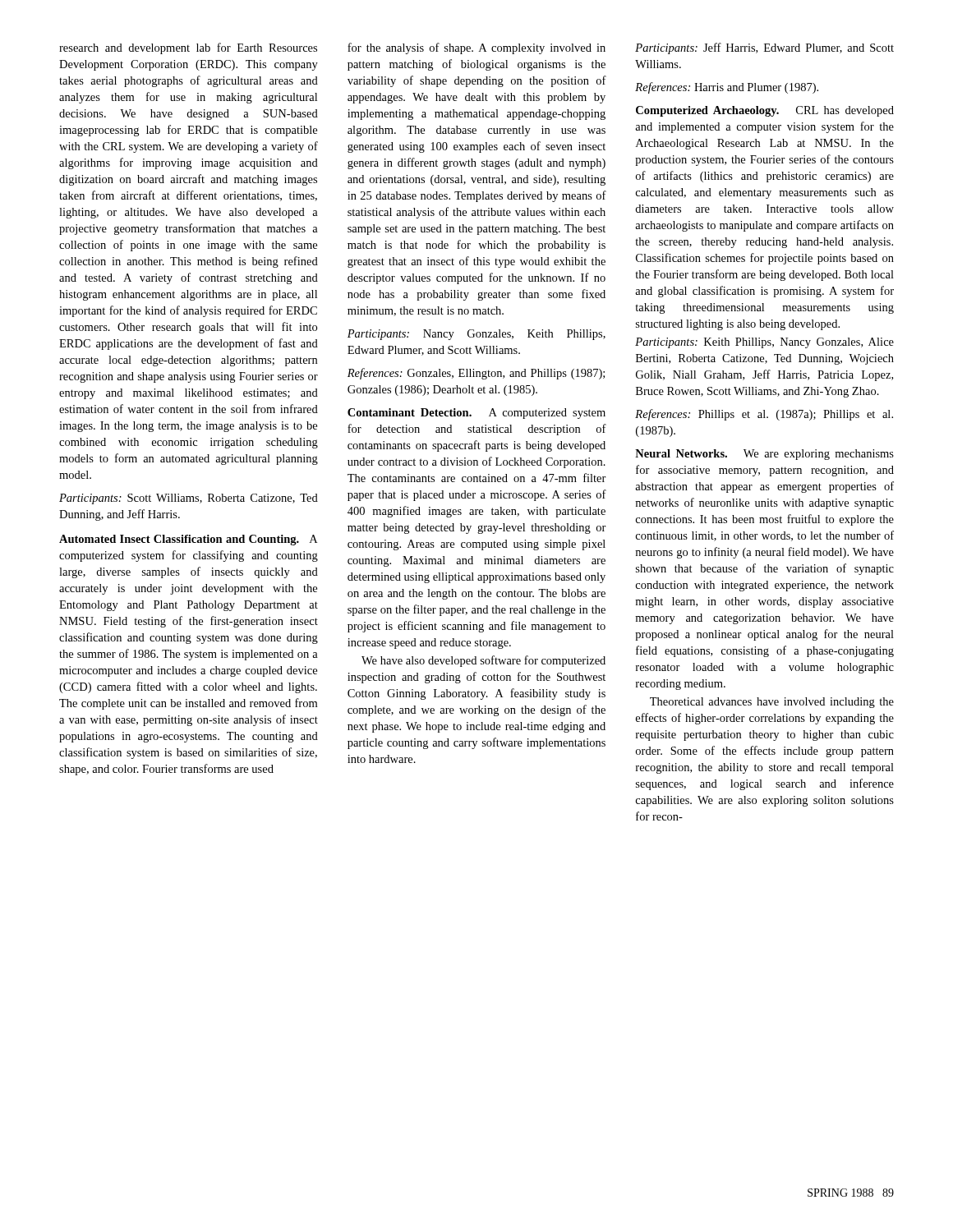Locate the region starting "research and development"
Viewport: 953px width, 1232px height.
pyautogui.click(x=188, y=261)
